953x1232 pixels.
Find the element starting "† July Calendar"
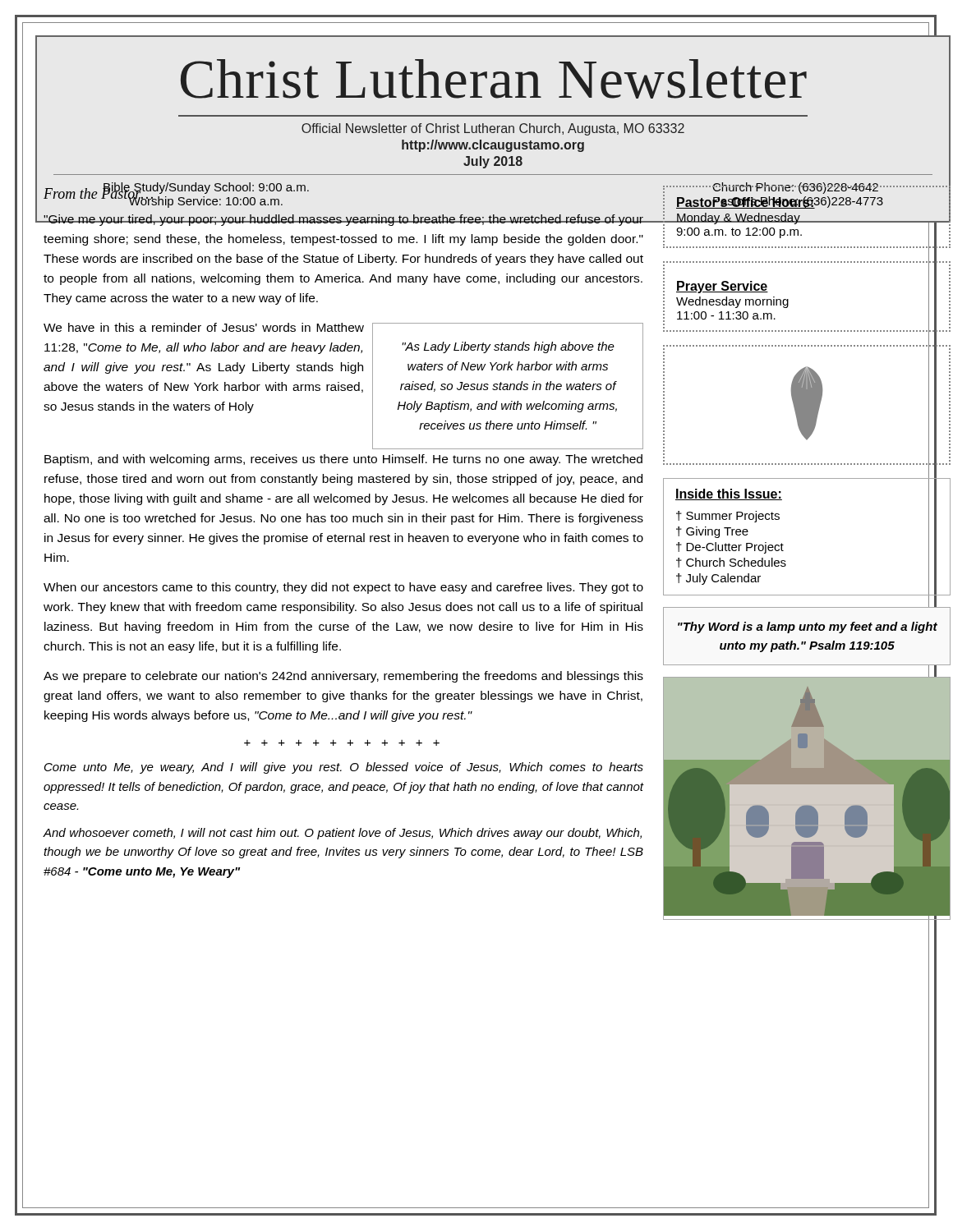(718, 578)
